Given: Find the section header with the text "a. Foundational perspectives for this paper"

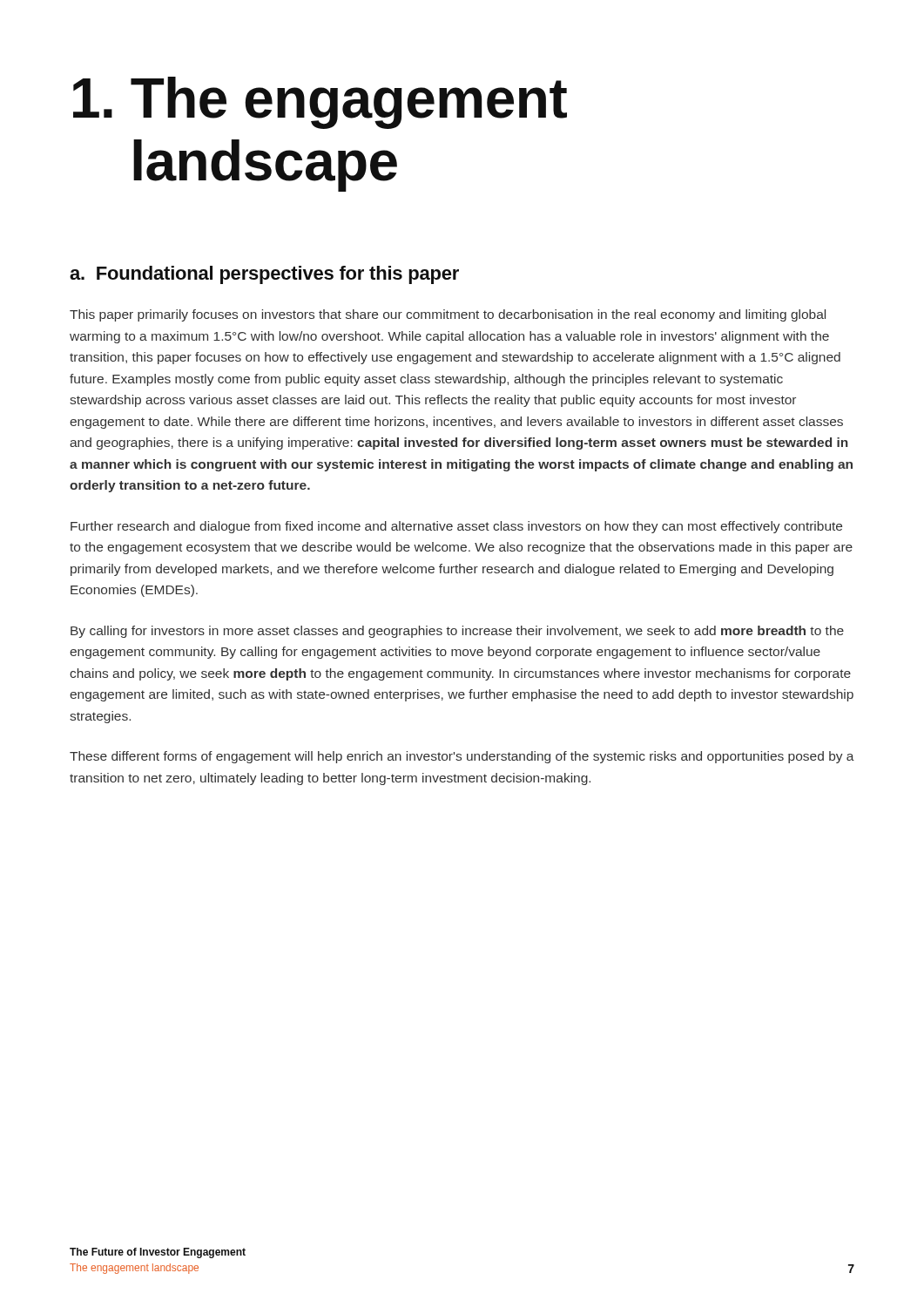Looking at the screenshot, I should point(462,274).
